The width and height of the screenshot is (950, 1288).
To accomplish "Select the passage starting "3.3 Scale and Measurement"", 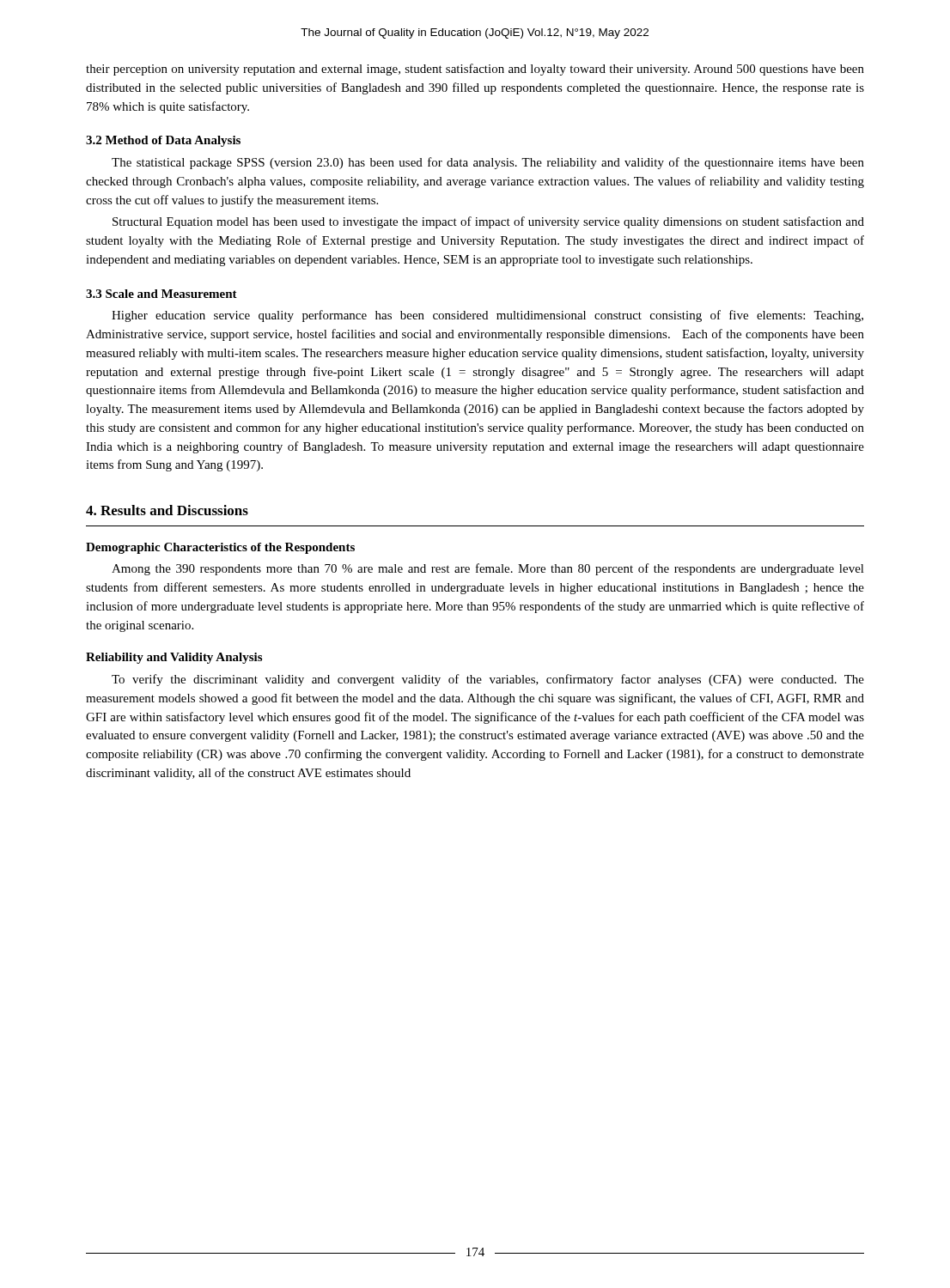I will tap(161, 293).
